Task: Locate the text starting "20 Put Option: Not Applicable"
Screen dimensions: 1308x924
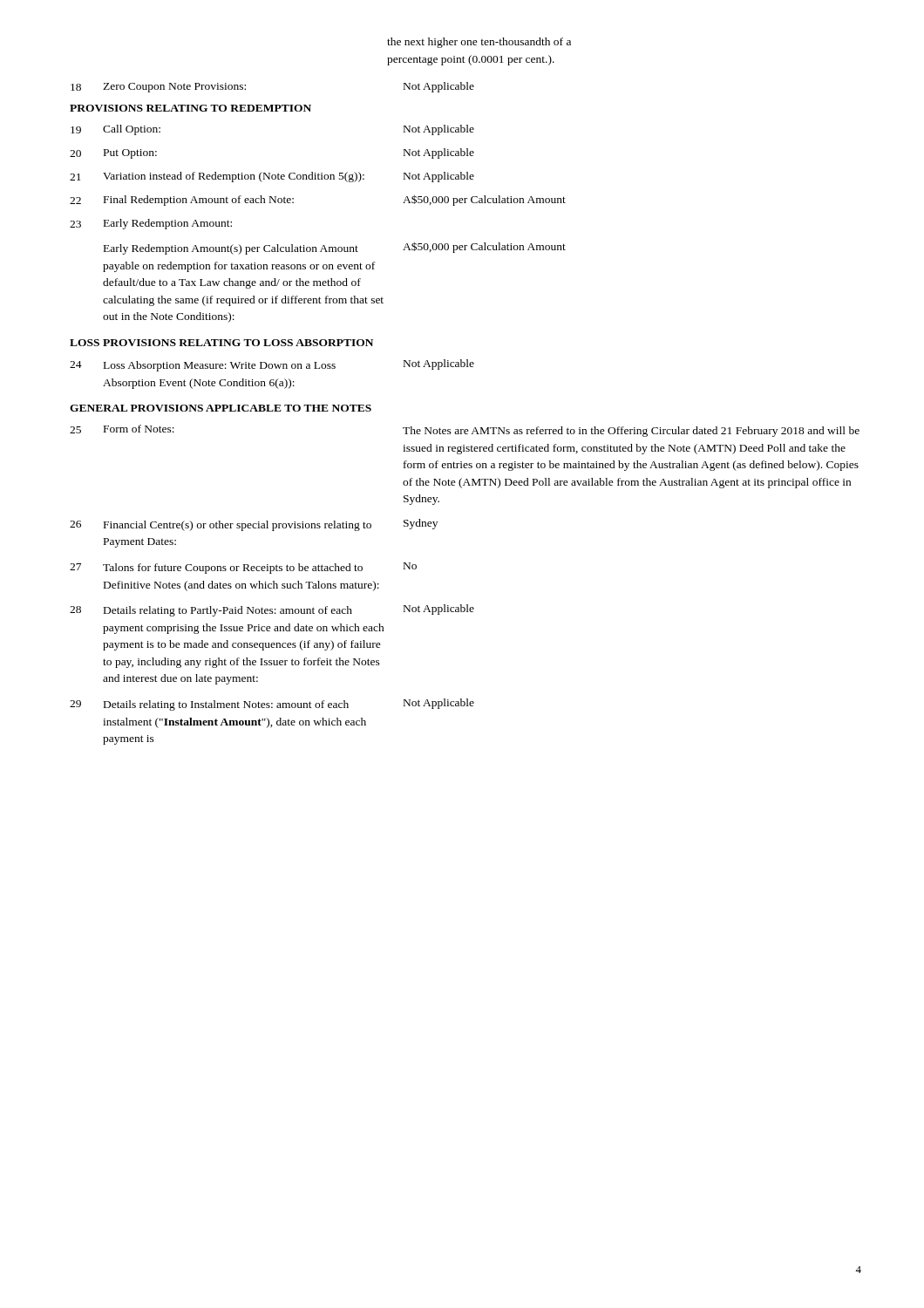Action: [466, 153]
